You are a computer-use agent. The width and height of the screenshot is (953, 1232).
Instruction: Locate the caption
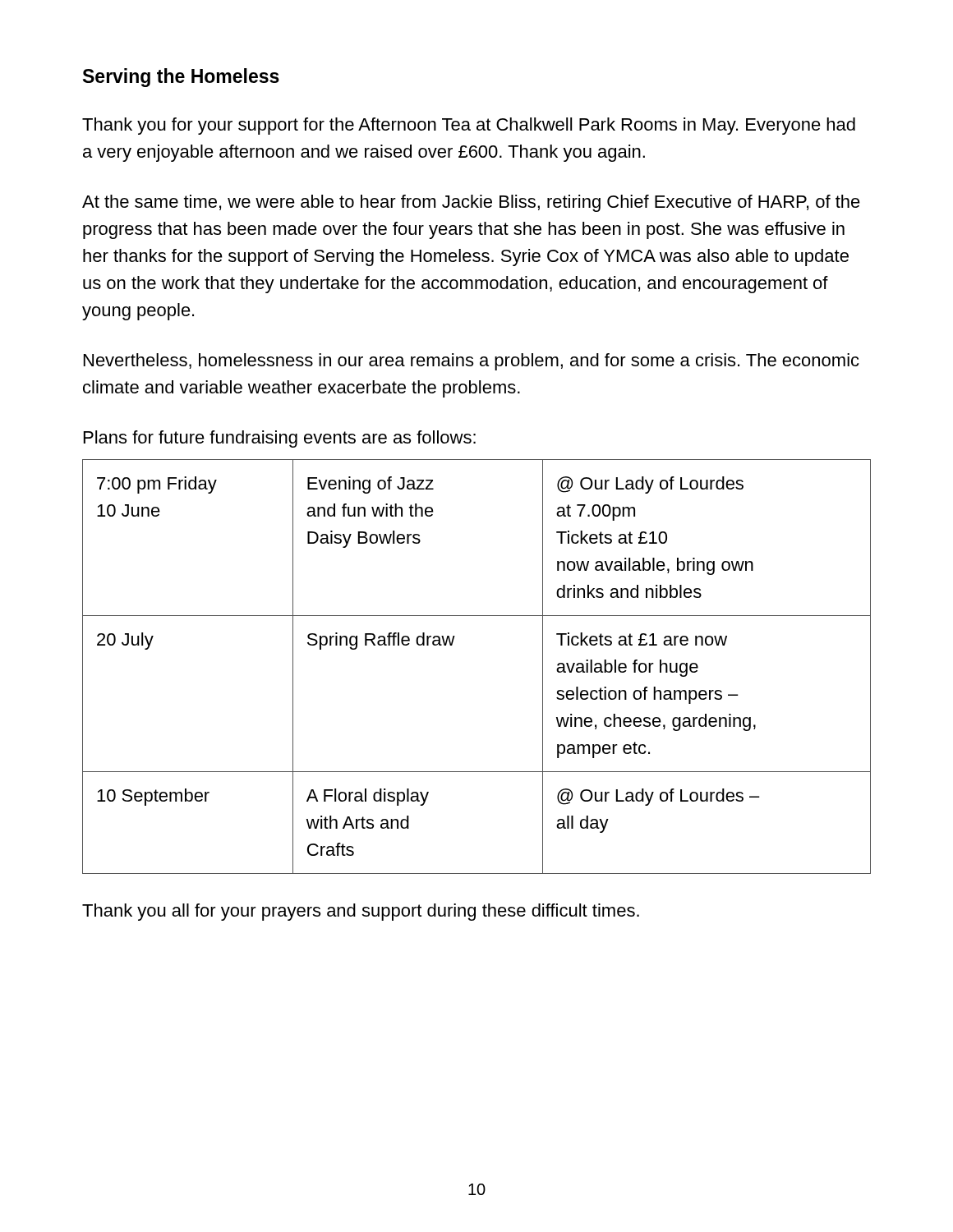[x=280, y=437]
